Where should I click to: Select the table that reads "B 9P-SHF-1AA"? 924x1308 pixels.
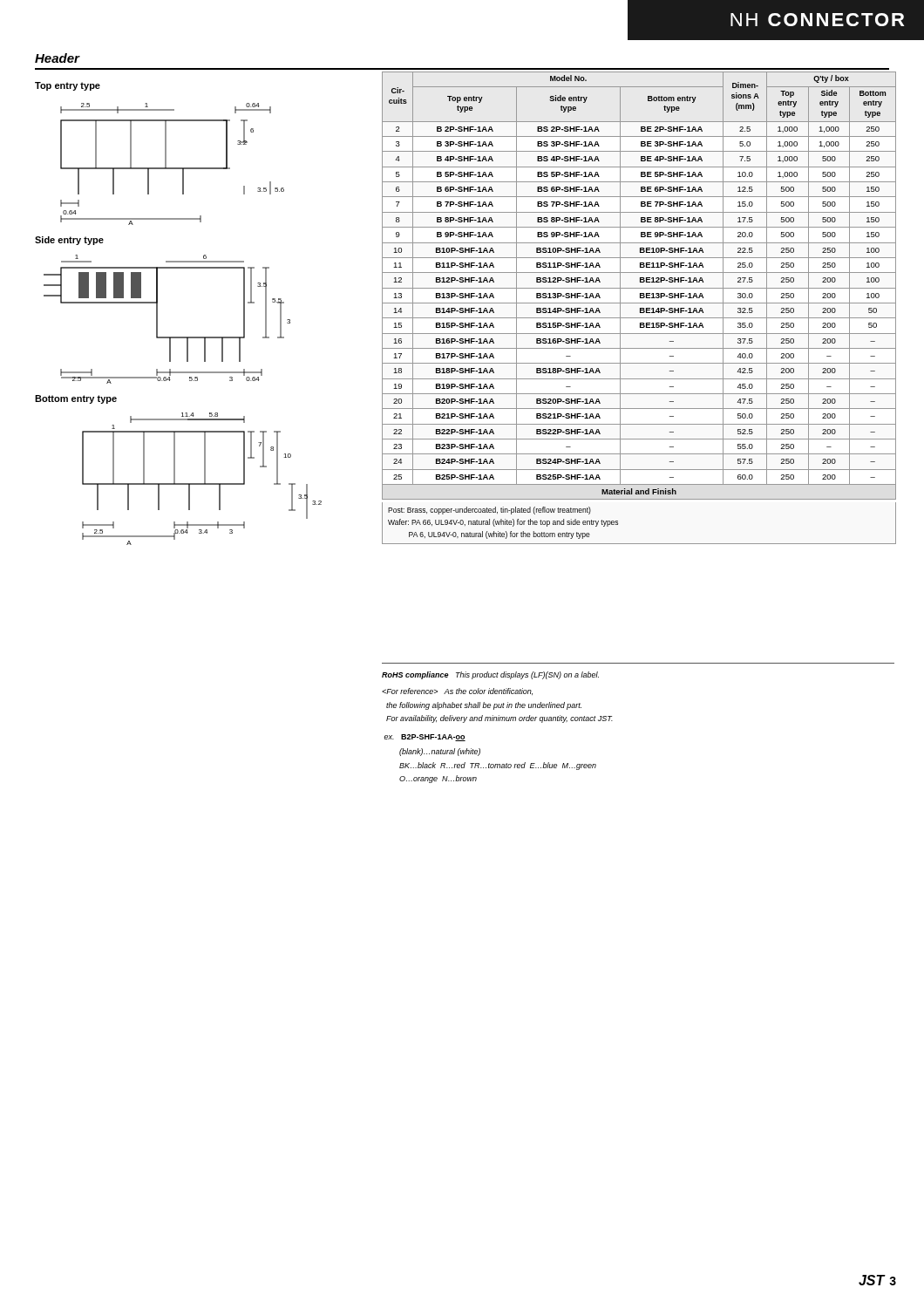639,308
